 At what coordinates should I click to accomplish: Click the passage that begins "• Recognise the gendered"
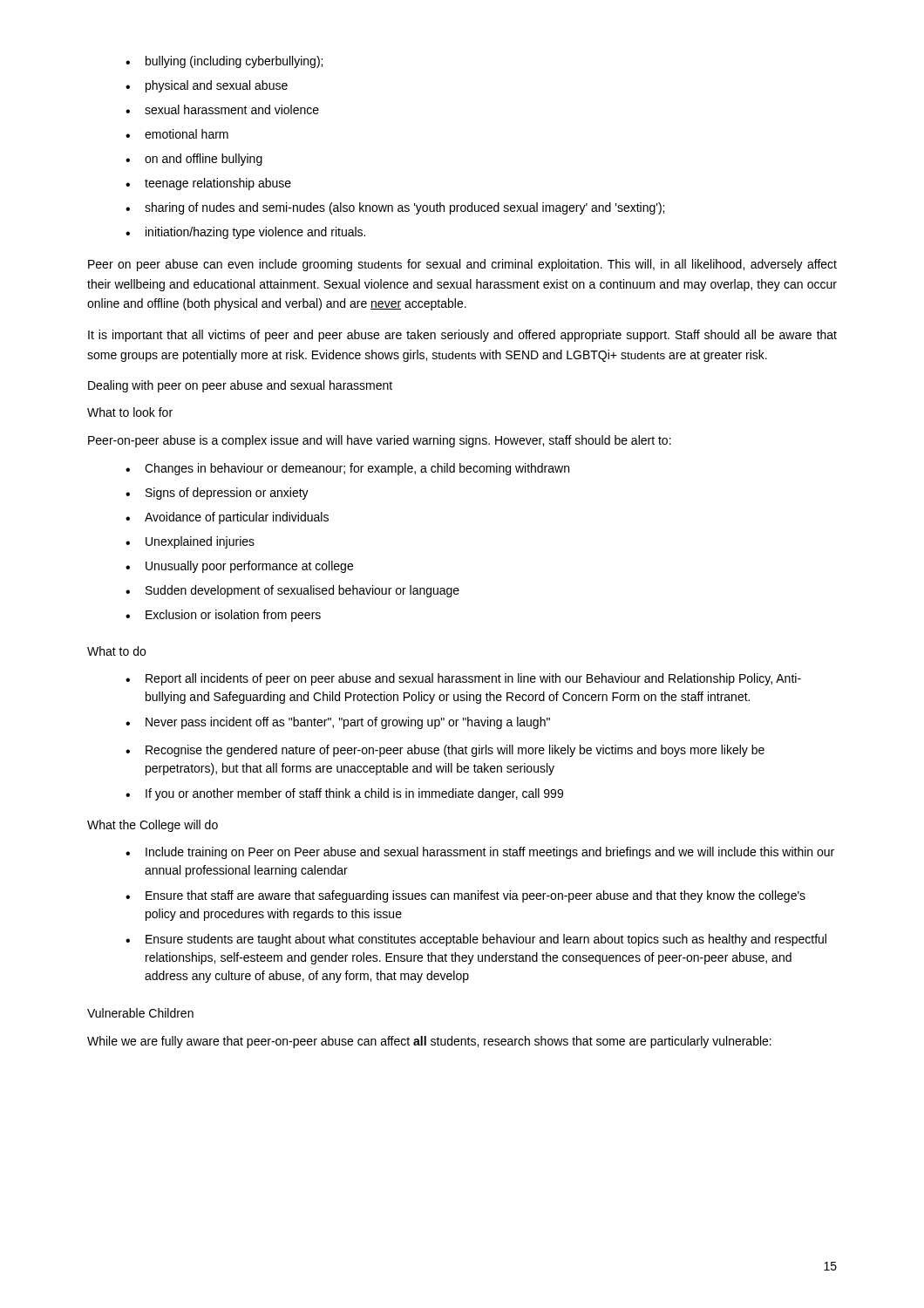coord(479,759)
